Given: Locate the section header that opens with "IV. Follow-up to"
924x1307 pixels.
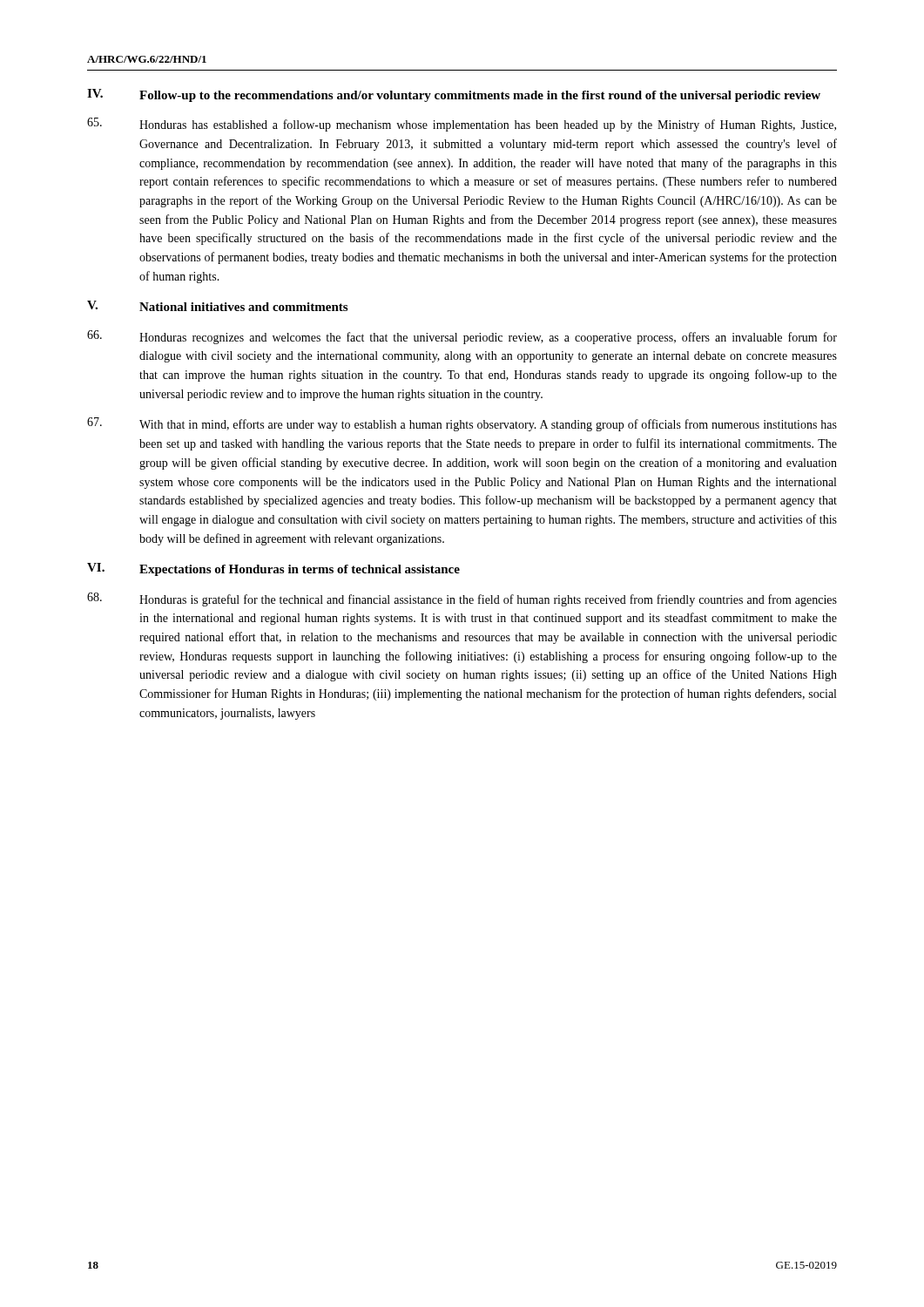Looking at the screenshot, I should point(454,95).
